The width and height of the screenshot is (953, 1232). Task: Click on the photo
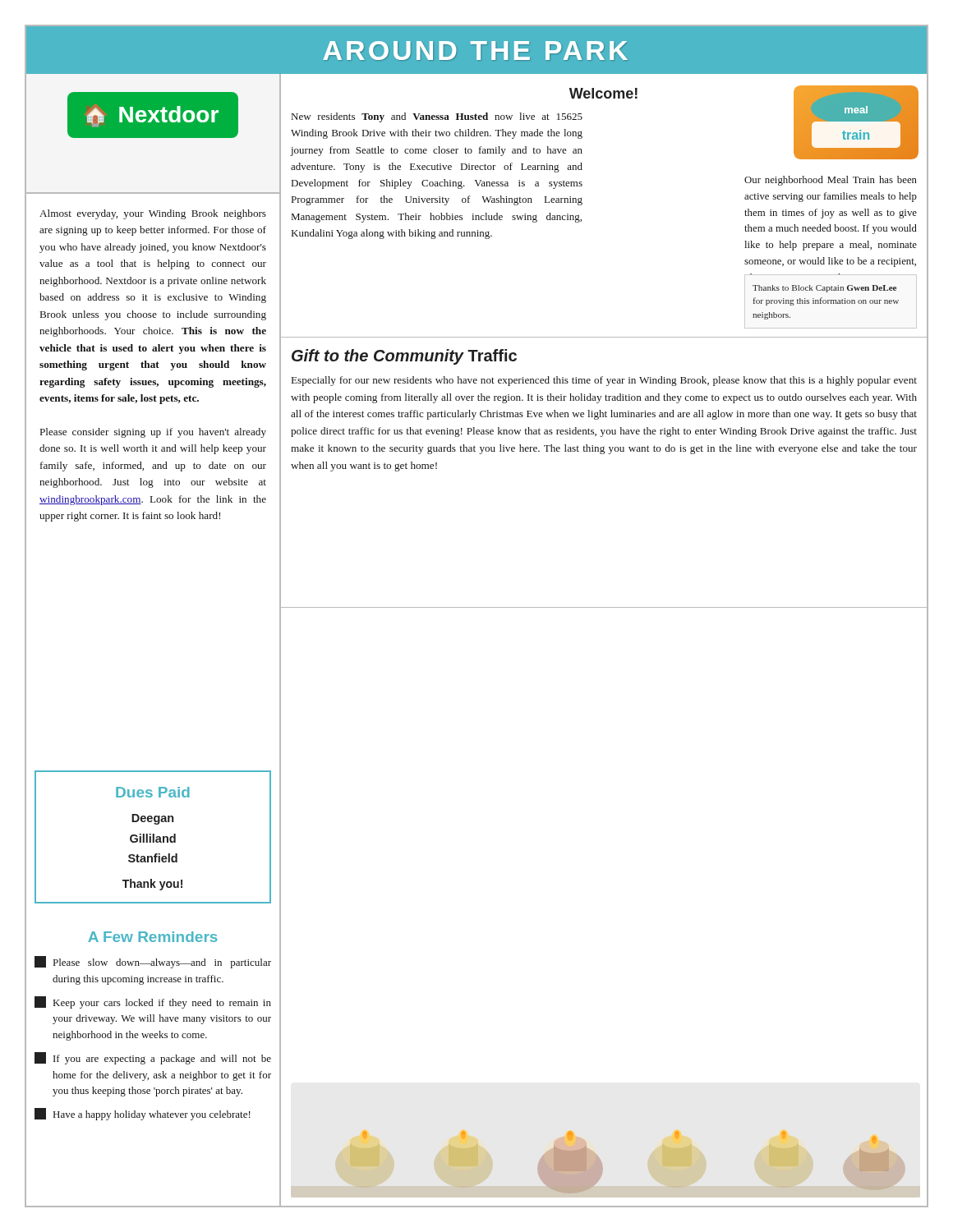[x=604, y=1140]
